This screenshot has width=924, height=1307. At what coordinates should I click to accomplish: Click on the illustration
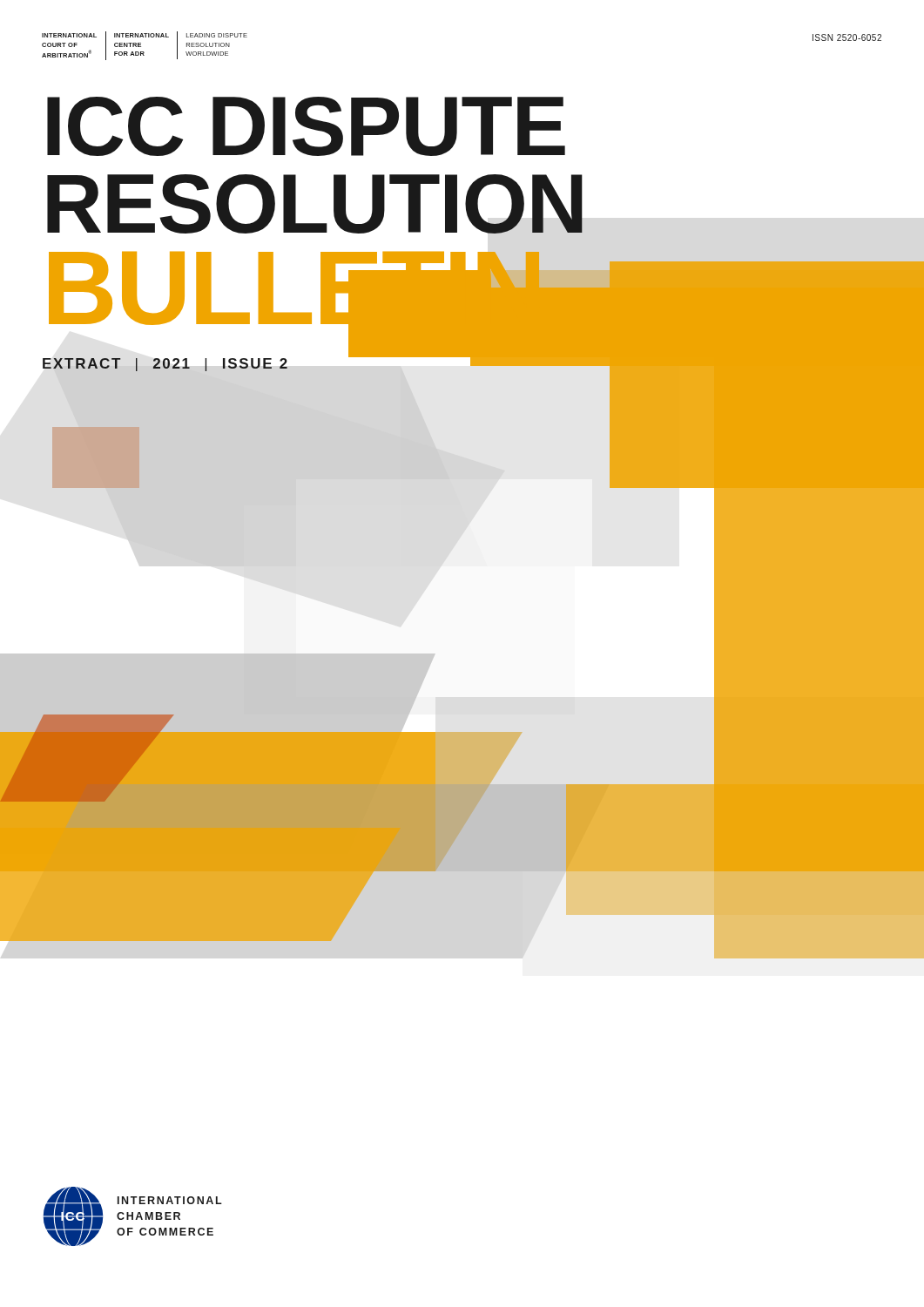(x=462, y=654)
